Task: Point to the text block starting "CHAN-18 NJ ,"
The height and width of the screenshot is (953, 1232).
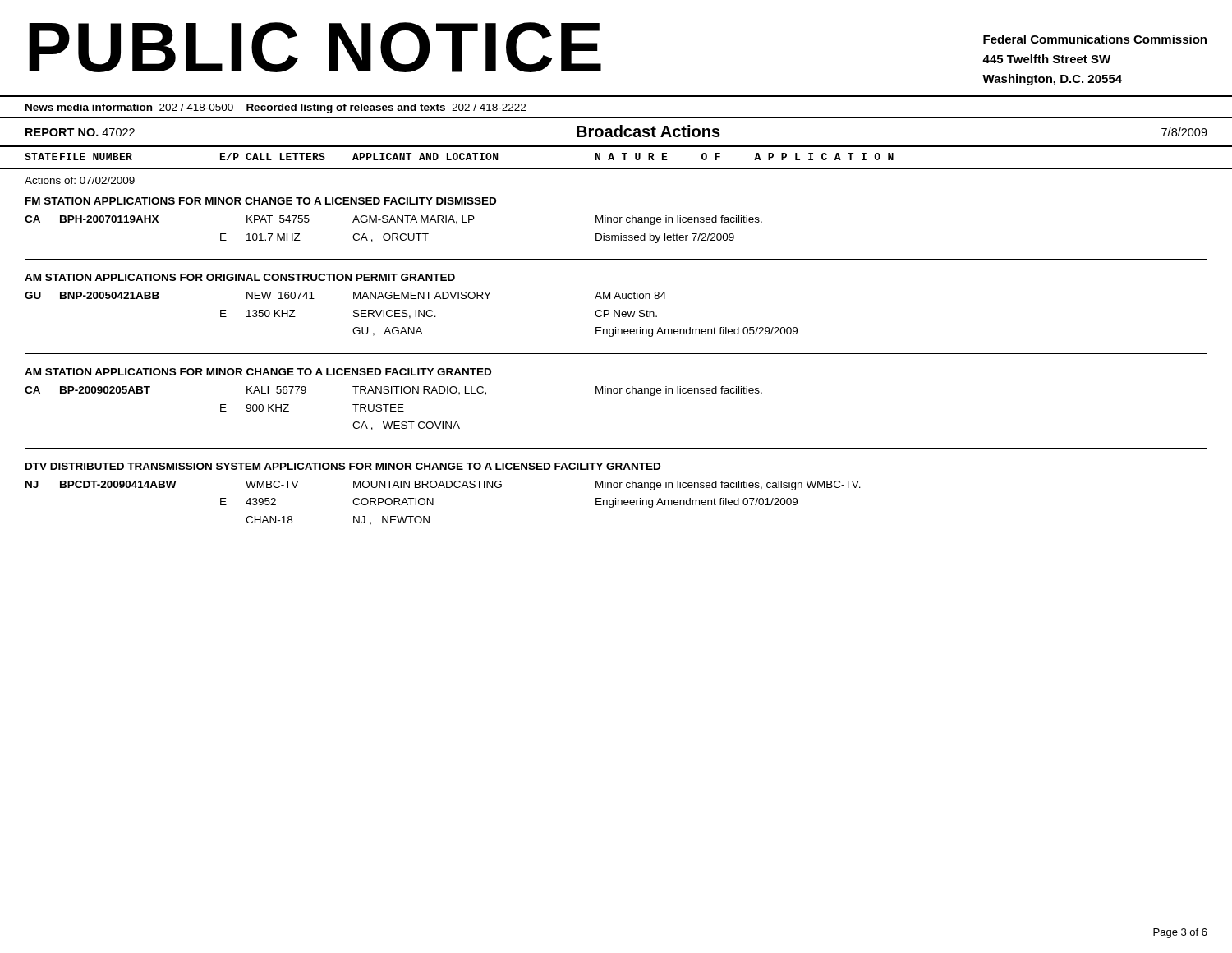Action: pyautogui.click(x=265, y=520)
